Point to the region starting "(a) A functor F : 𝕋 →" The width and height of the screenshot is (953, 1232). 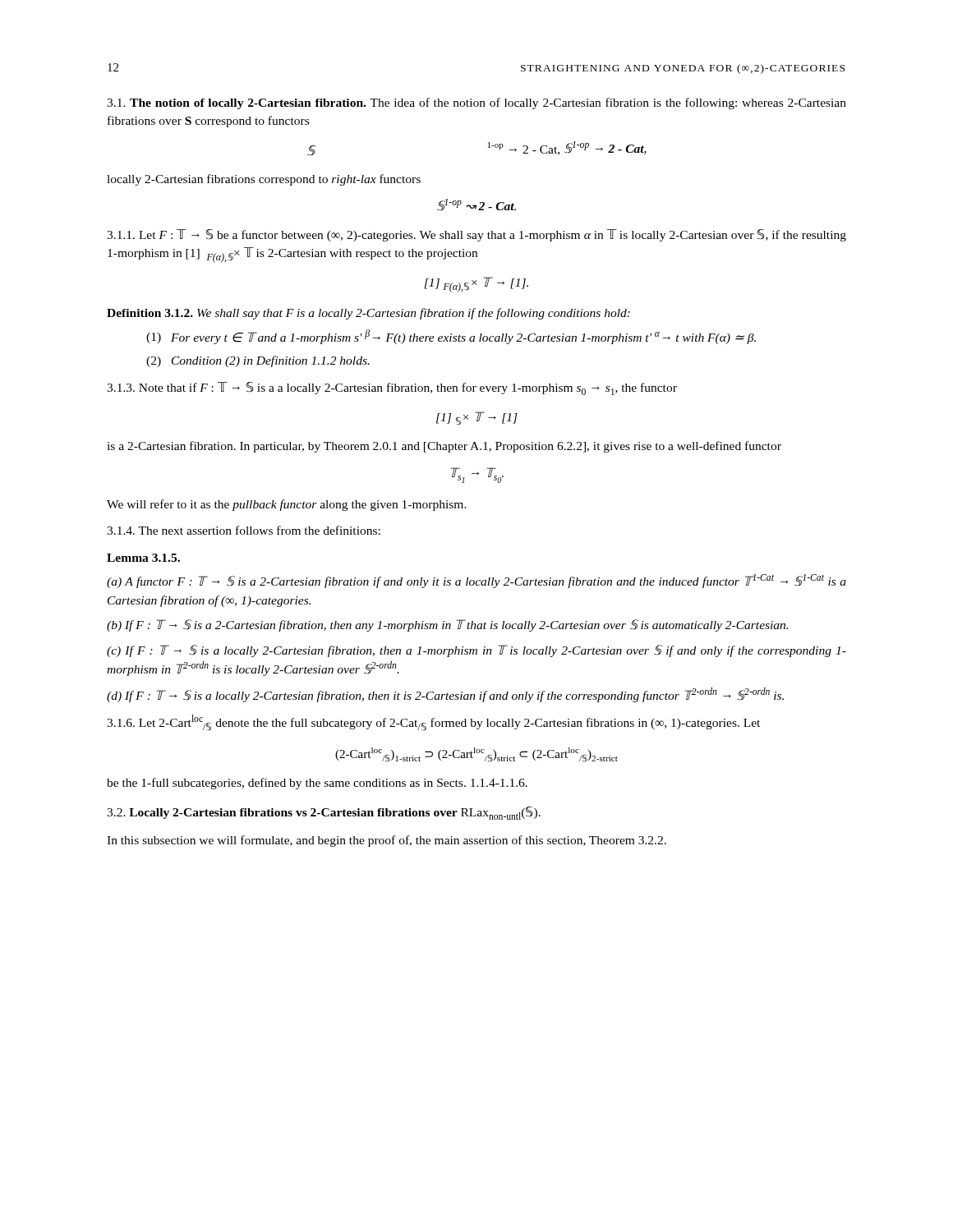[x=476, y=591]
